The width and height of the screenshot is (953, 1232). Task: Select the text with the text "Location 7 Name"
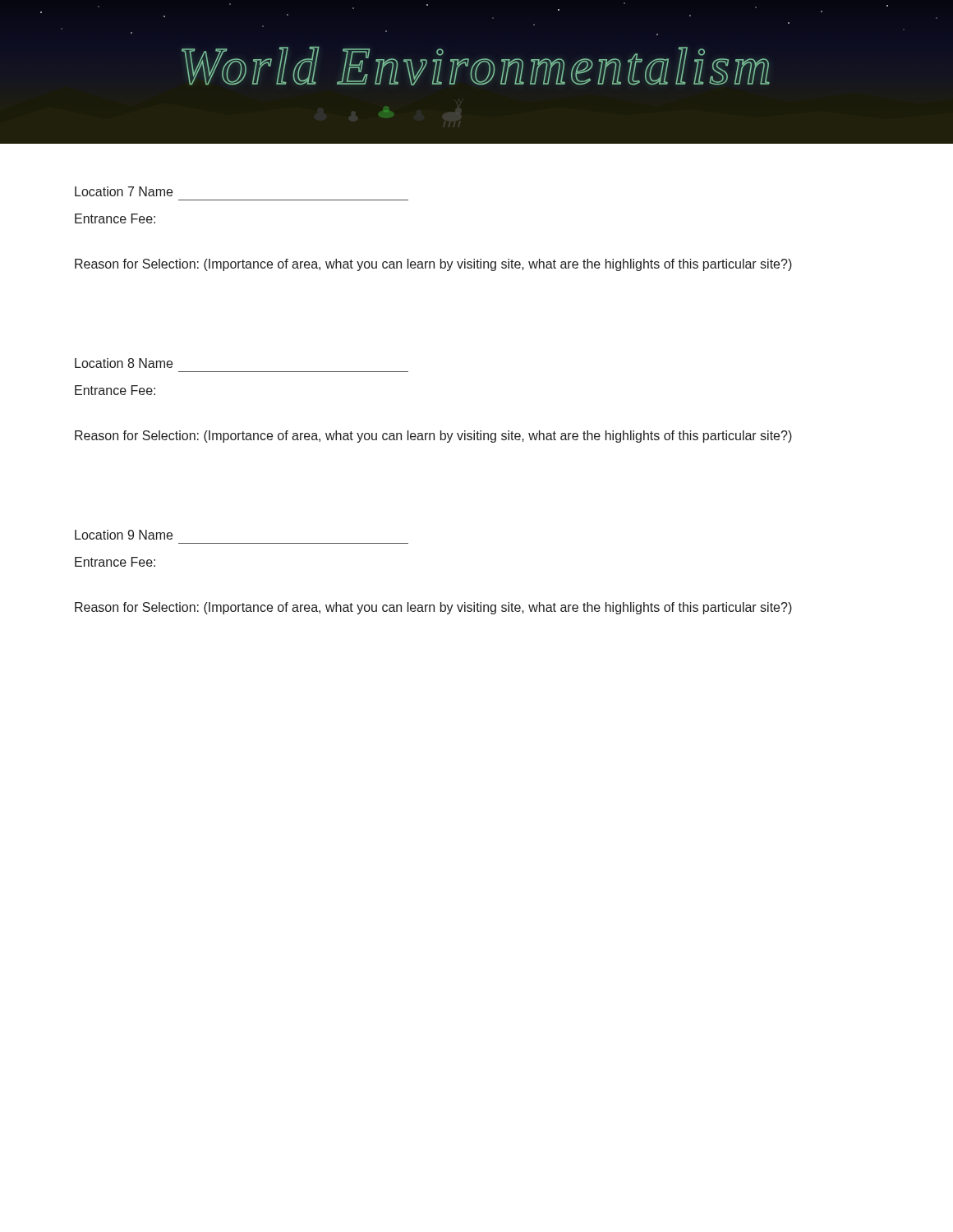coord(241,193)
